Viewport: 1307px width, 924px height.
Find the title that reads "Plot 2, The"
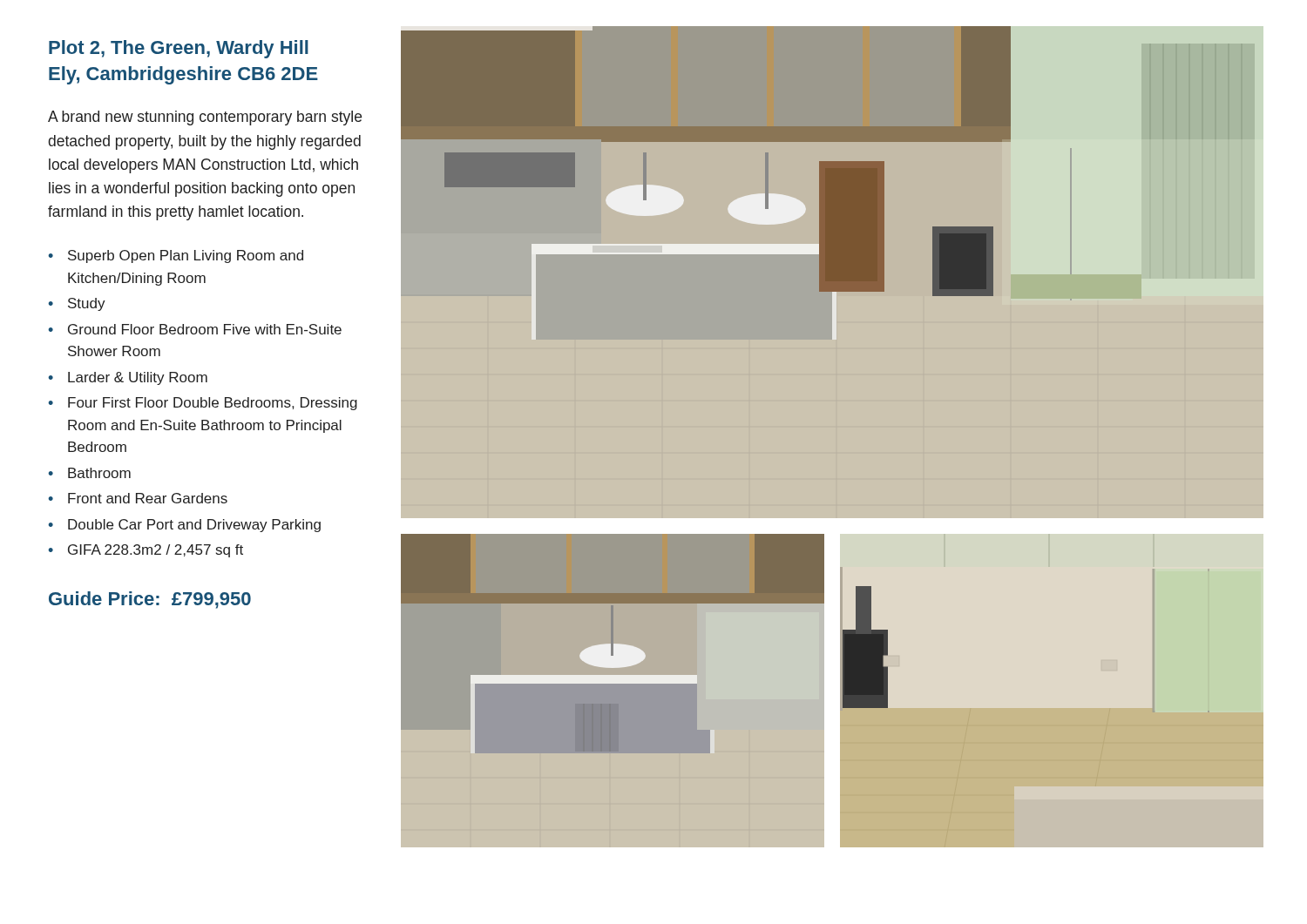(x=183, y=60)
